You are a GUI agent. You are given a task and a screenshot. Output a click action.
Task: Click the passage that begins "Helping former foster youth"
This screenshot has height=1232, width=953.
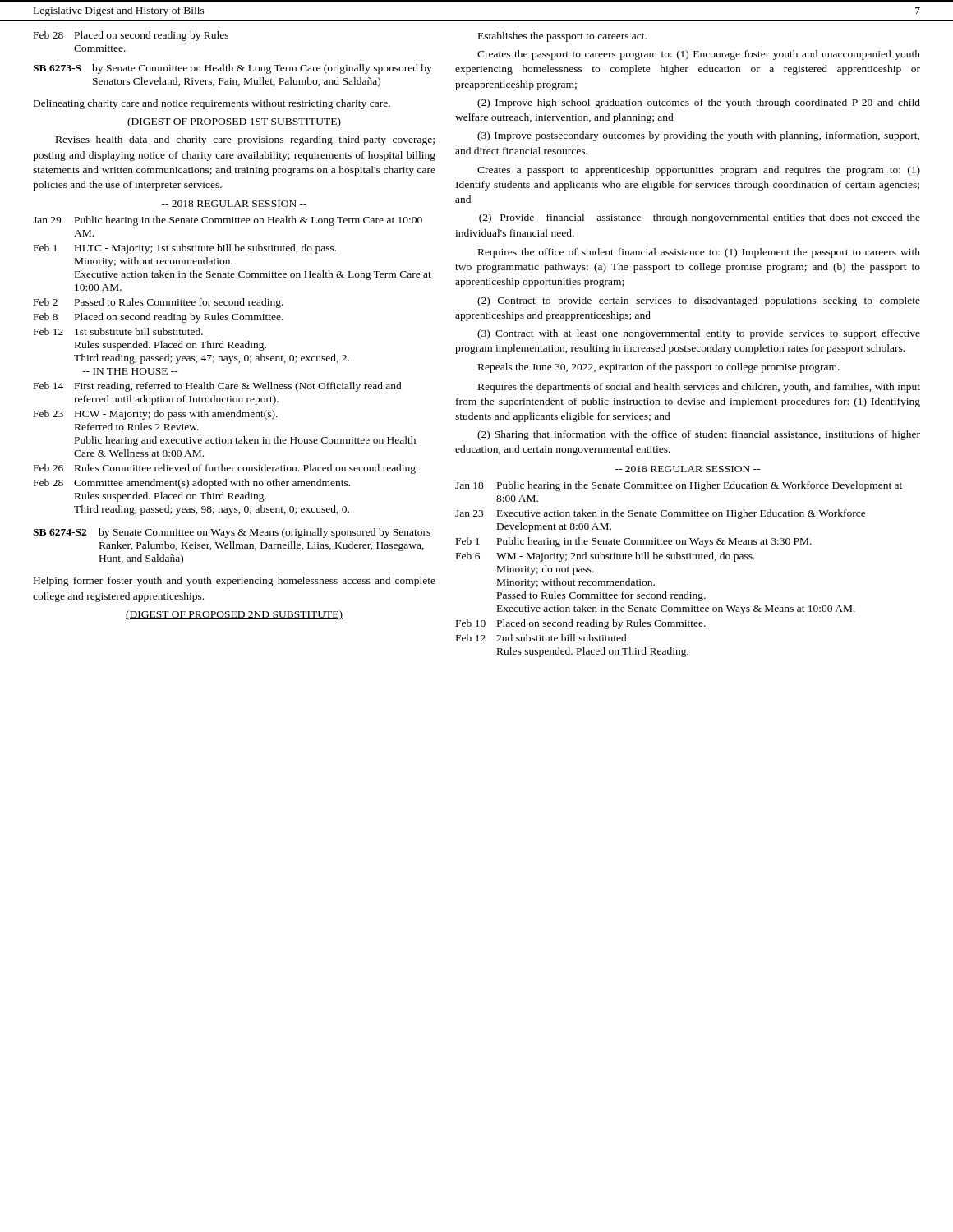[234, 588]
